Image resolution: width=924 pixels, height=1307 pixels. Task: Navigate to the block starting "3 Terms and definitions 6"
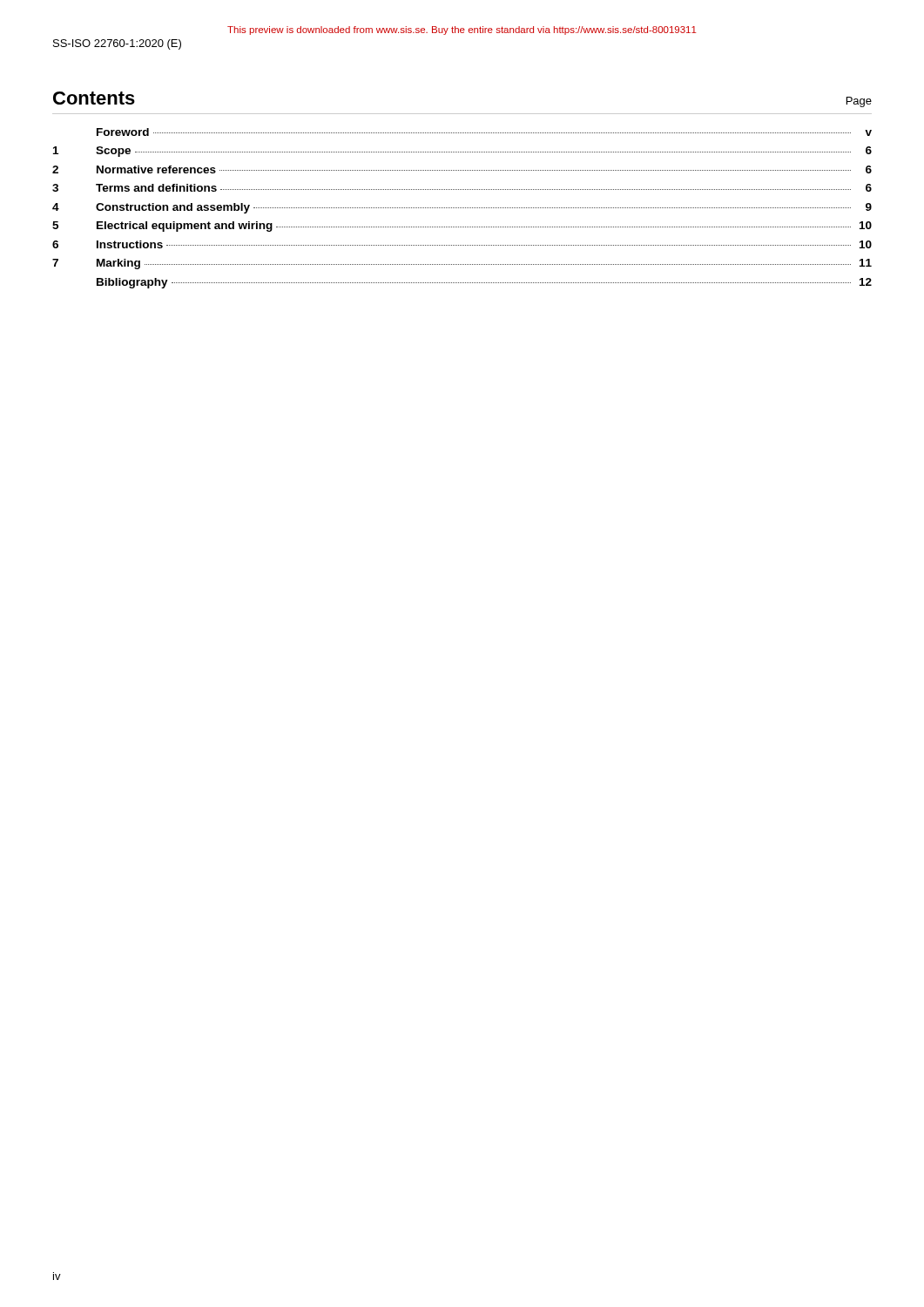click(462, 187)
